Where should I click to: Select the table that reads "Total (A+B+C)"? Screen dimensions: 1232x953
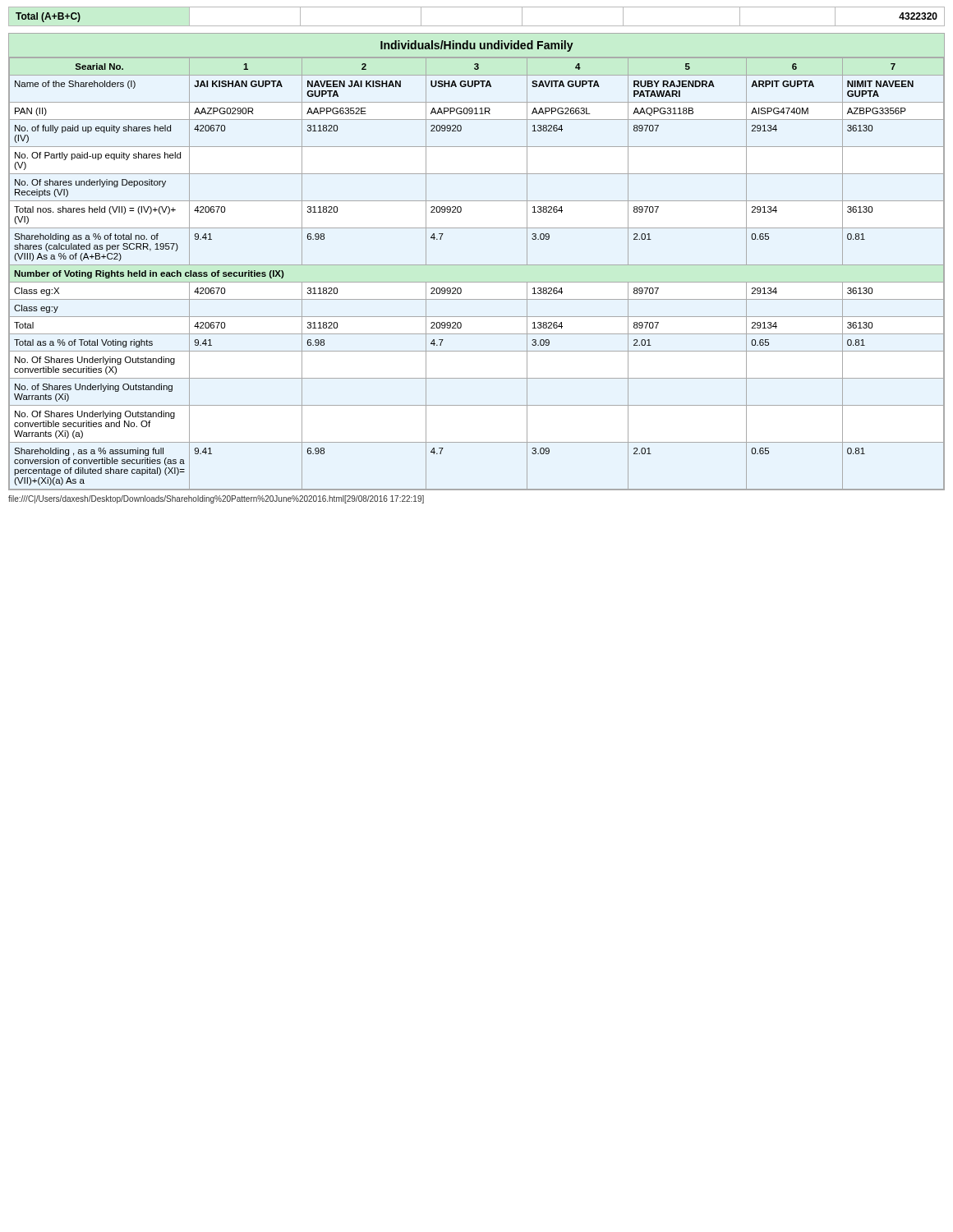click(476, 16)
